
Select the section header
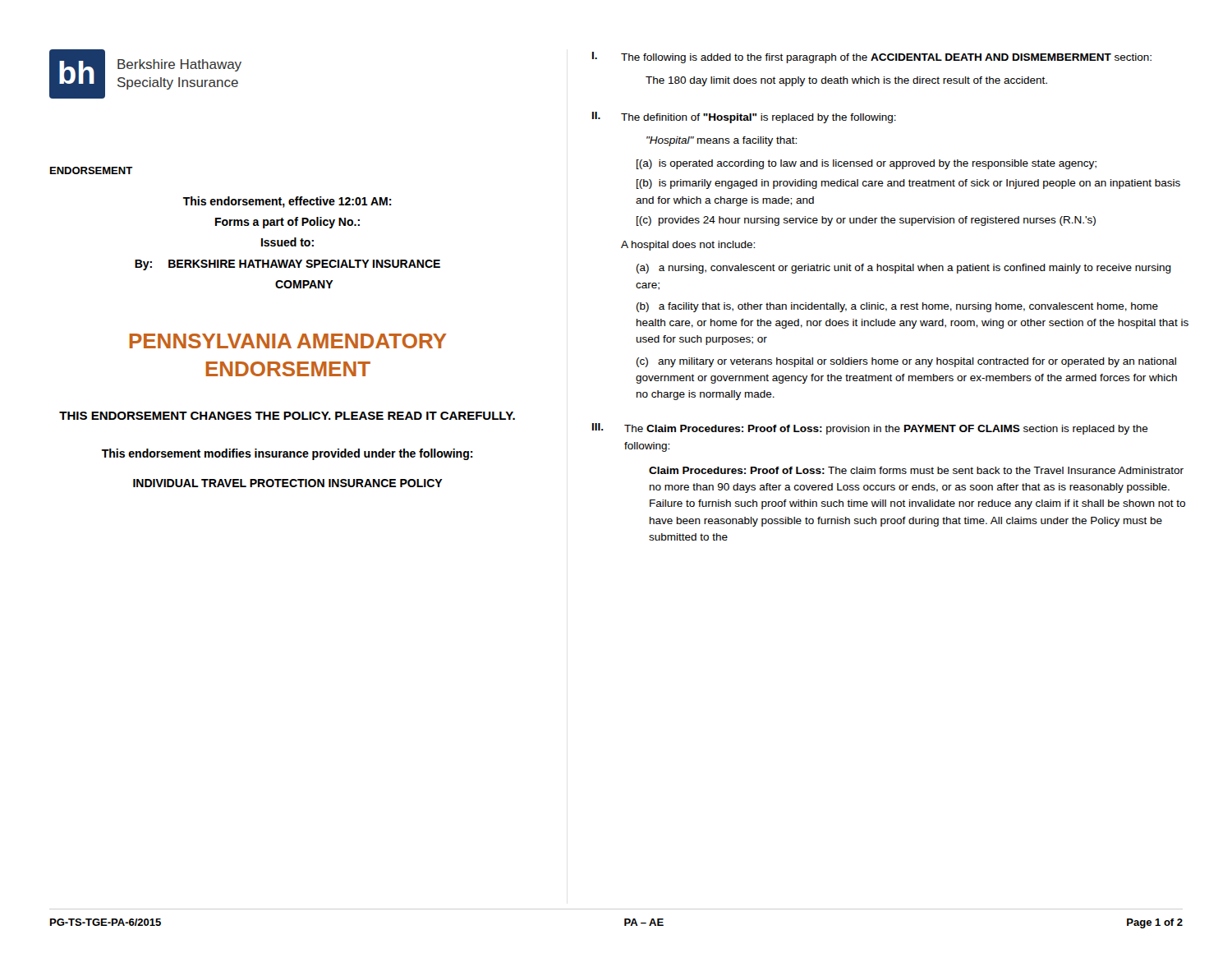[x=91, y=170]
